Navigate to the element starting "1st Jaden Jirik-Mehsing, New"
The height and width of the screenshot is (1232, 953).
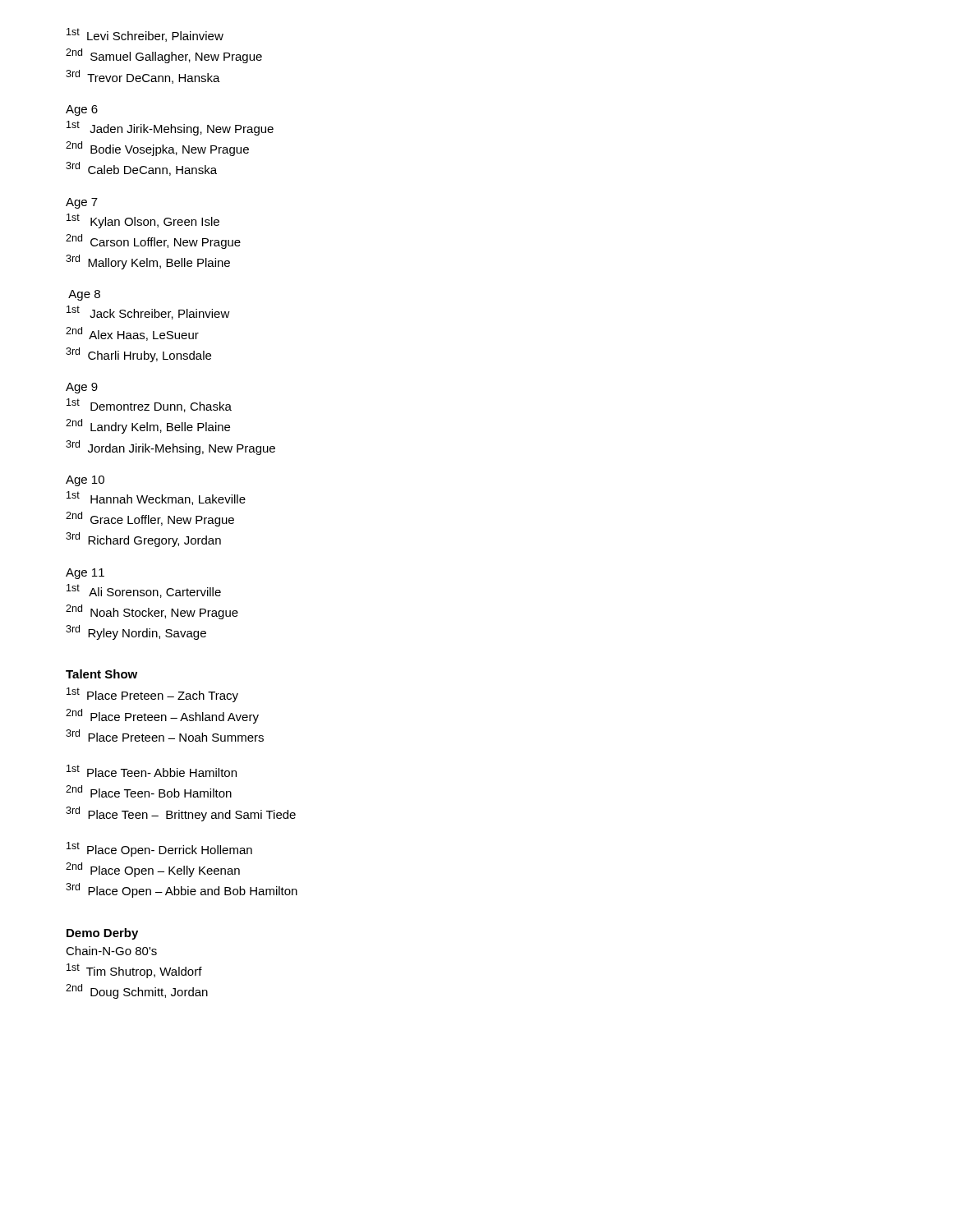(170, 127)
